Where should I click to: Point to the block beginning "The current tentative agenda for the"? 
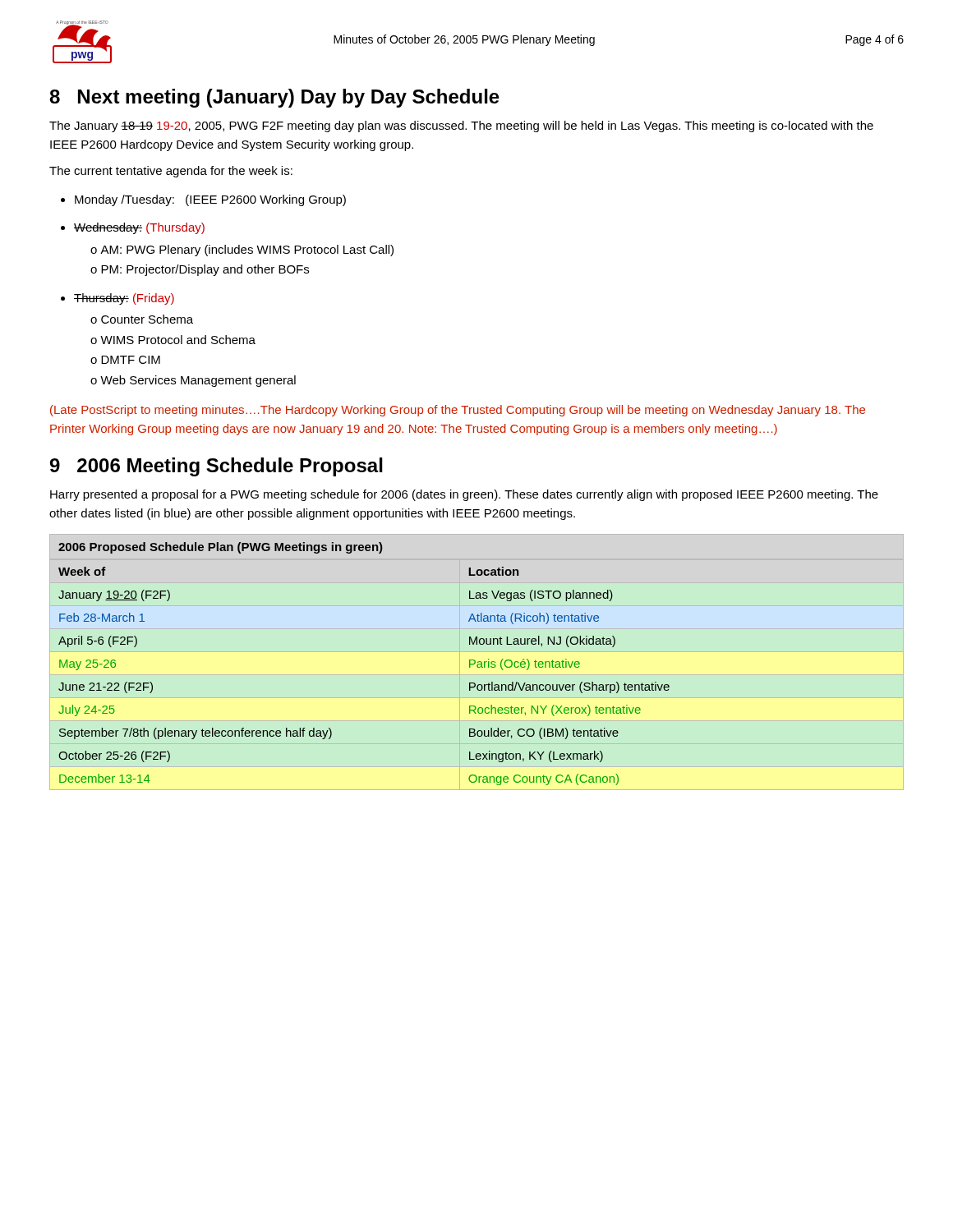[171, 172]
